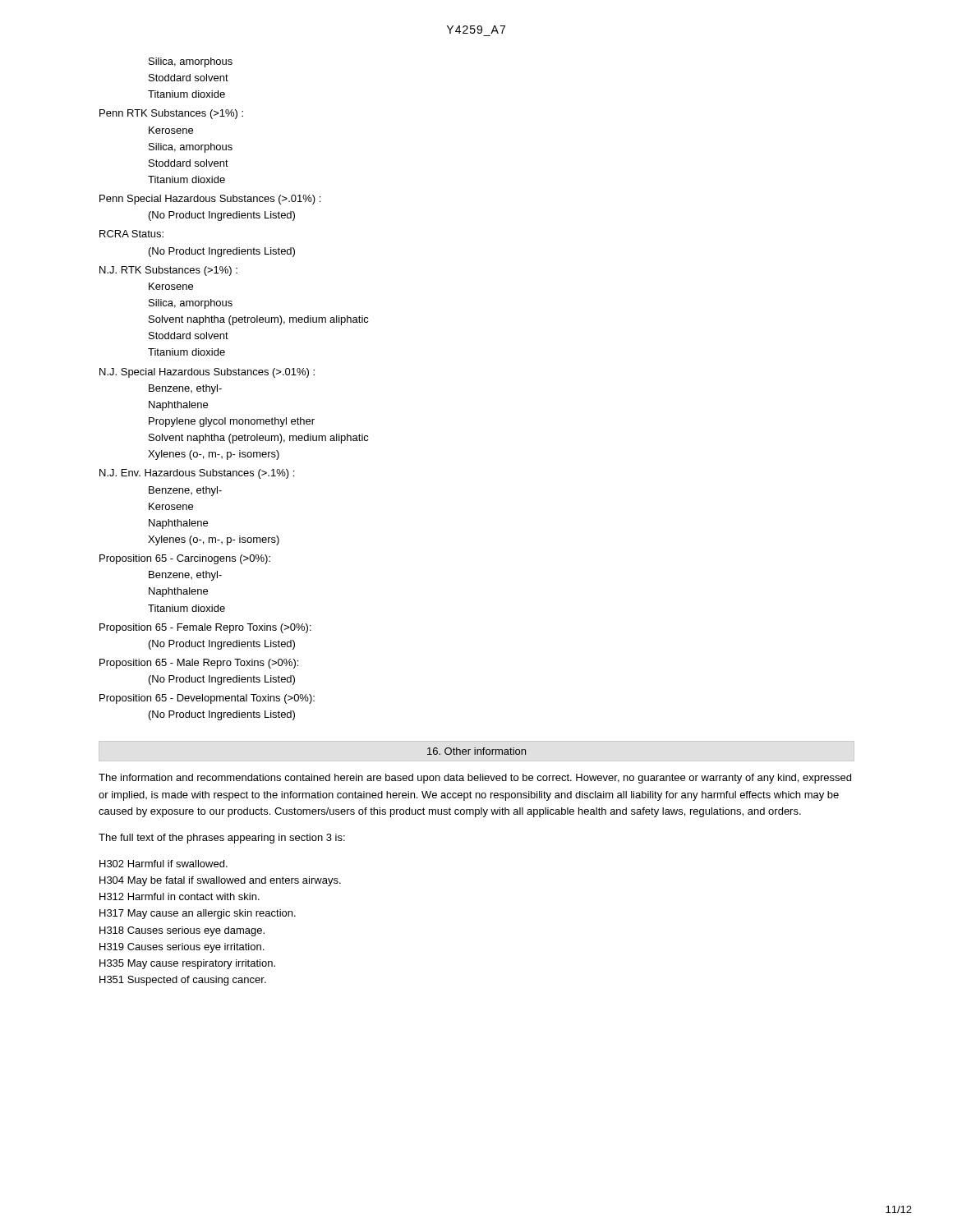Image resolution: width=953 pixels, height=1232 pixels.
Task: Select the section header containing "16. Other information"
Action: [476, 752]
